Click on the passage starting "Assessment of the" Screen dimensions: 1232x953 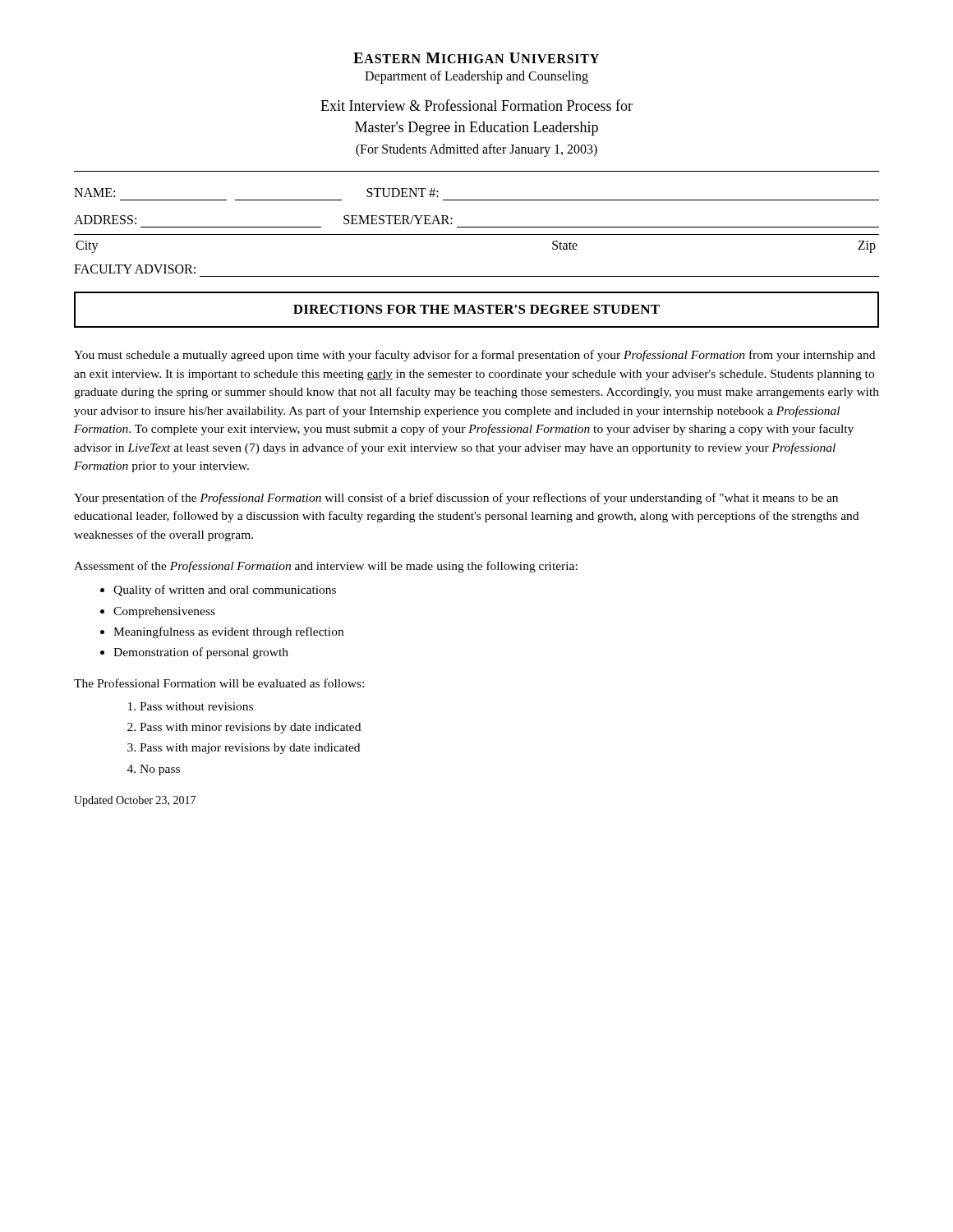(x=326, y=565)
